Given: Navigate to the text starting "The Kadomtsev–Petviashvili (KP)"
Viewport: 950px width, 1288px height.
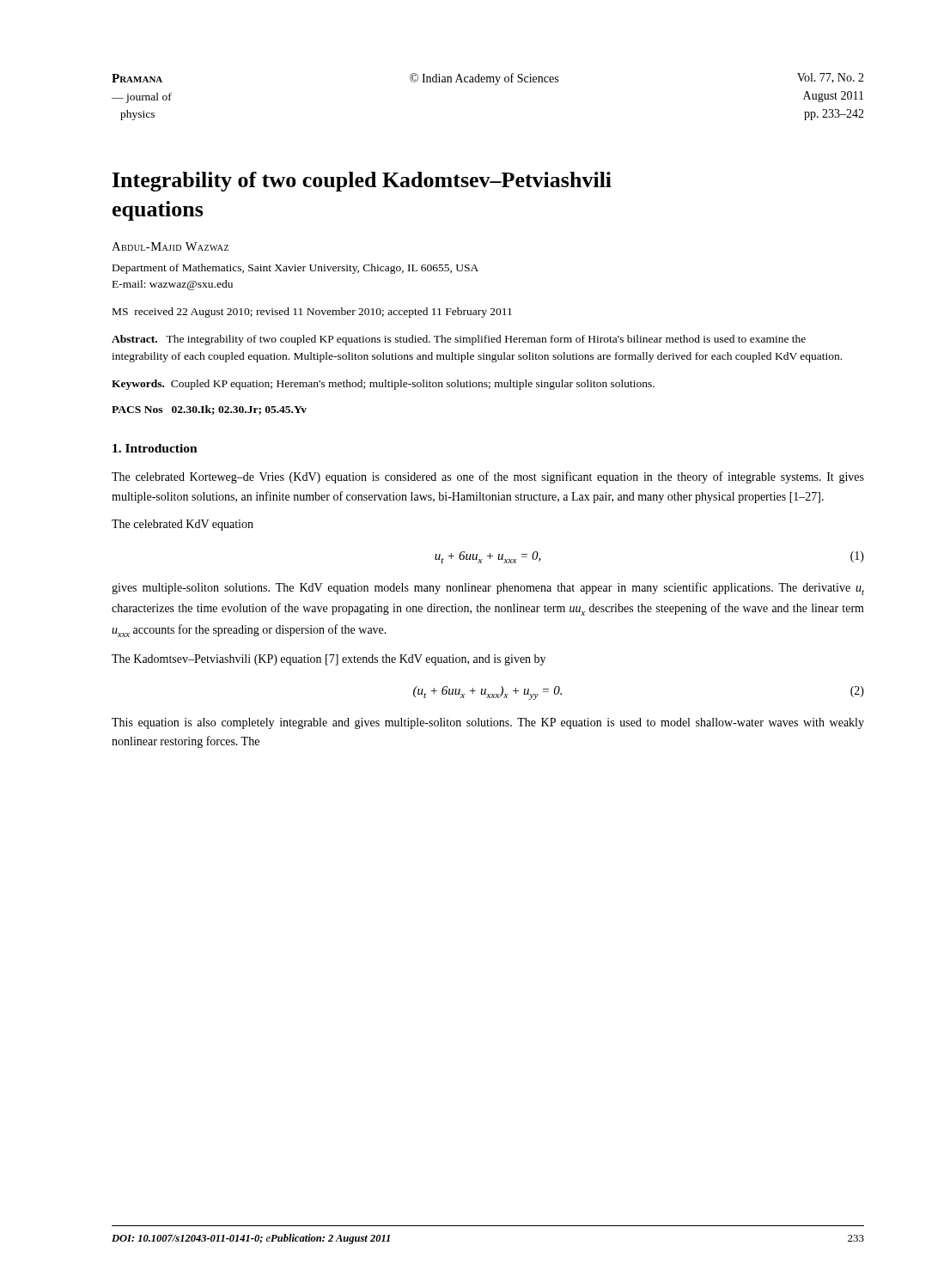Looking at the screenshot, I should tap(329, 659).
